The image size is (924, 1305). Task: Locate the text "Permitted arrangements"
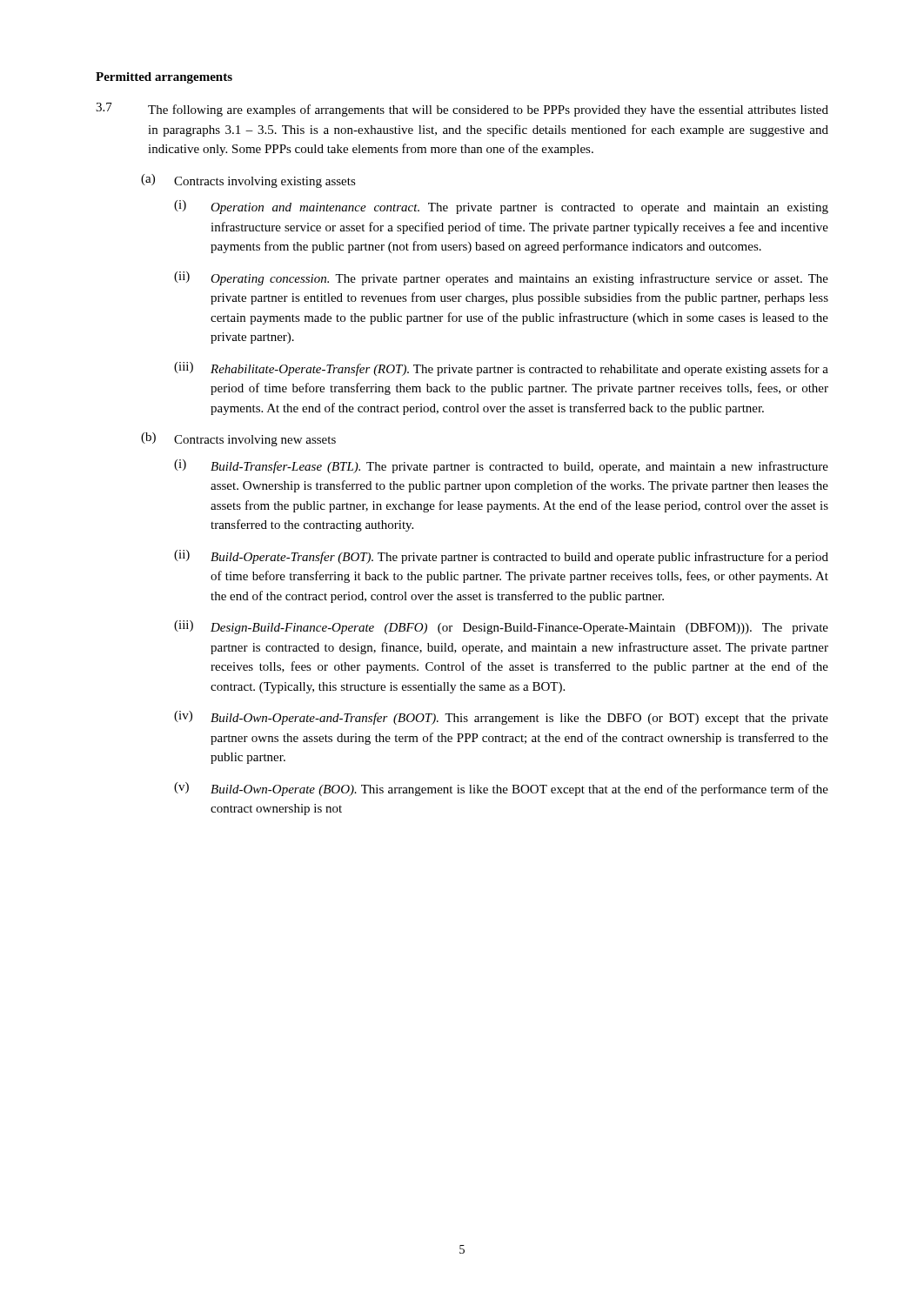(x=164, y=77)
